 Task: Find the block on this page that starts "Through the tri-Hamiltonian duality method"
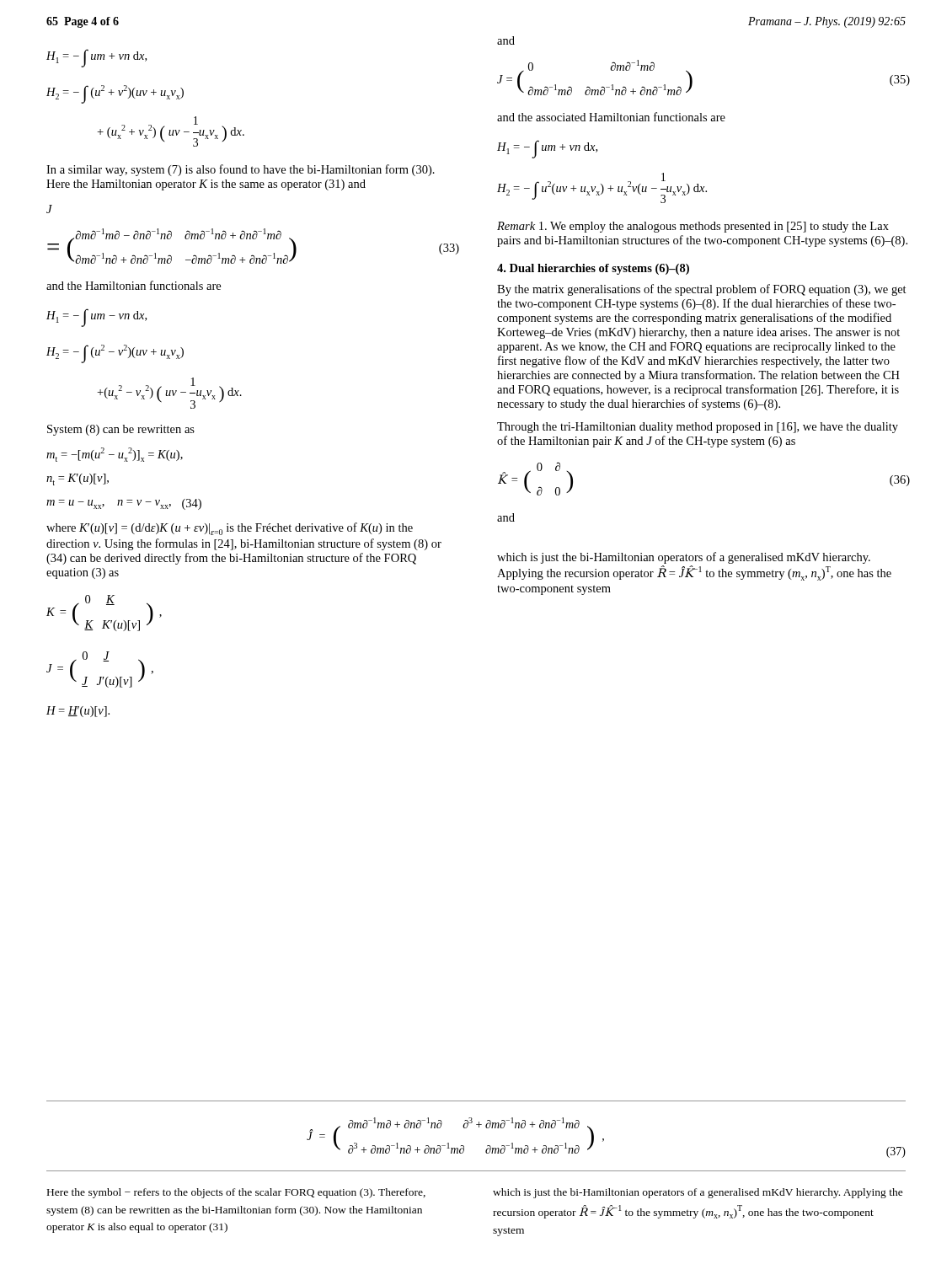tap(698, 433)
